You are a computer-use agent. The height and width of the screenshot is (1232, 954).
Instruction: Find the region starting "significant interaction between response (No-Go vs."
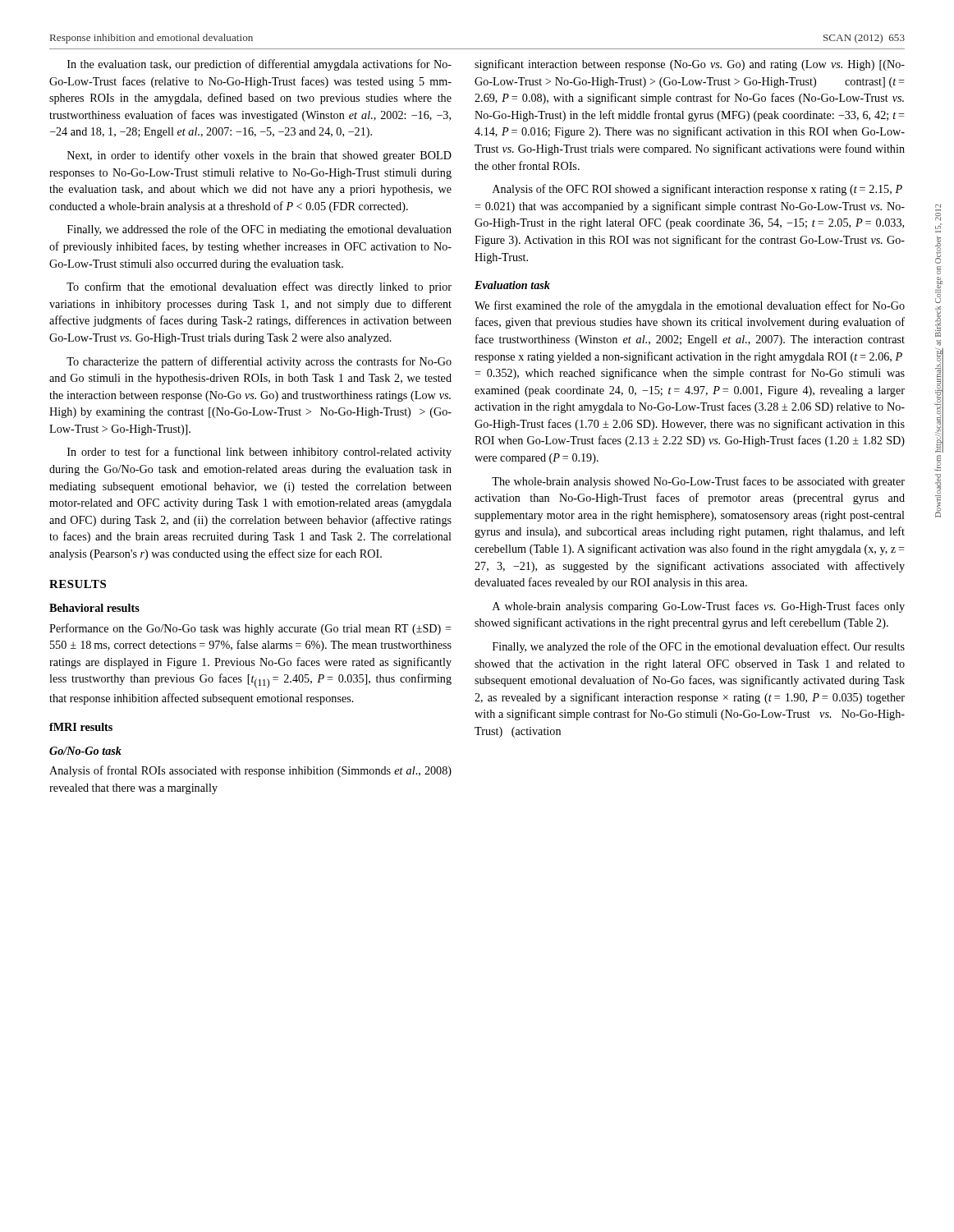[x=690, y=115]
